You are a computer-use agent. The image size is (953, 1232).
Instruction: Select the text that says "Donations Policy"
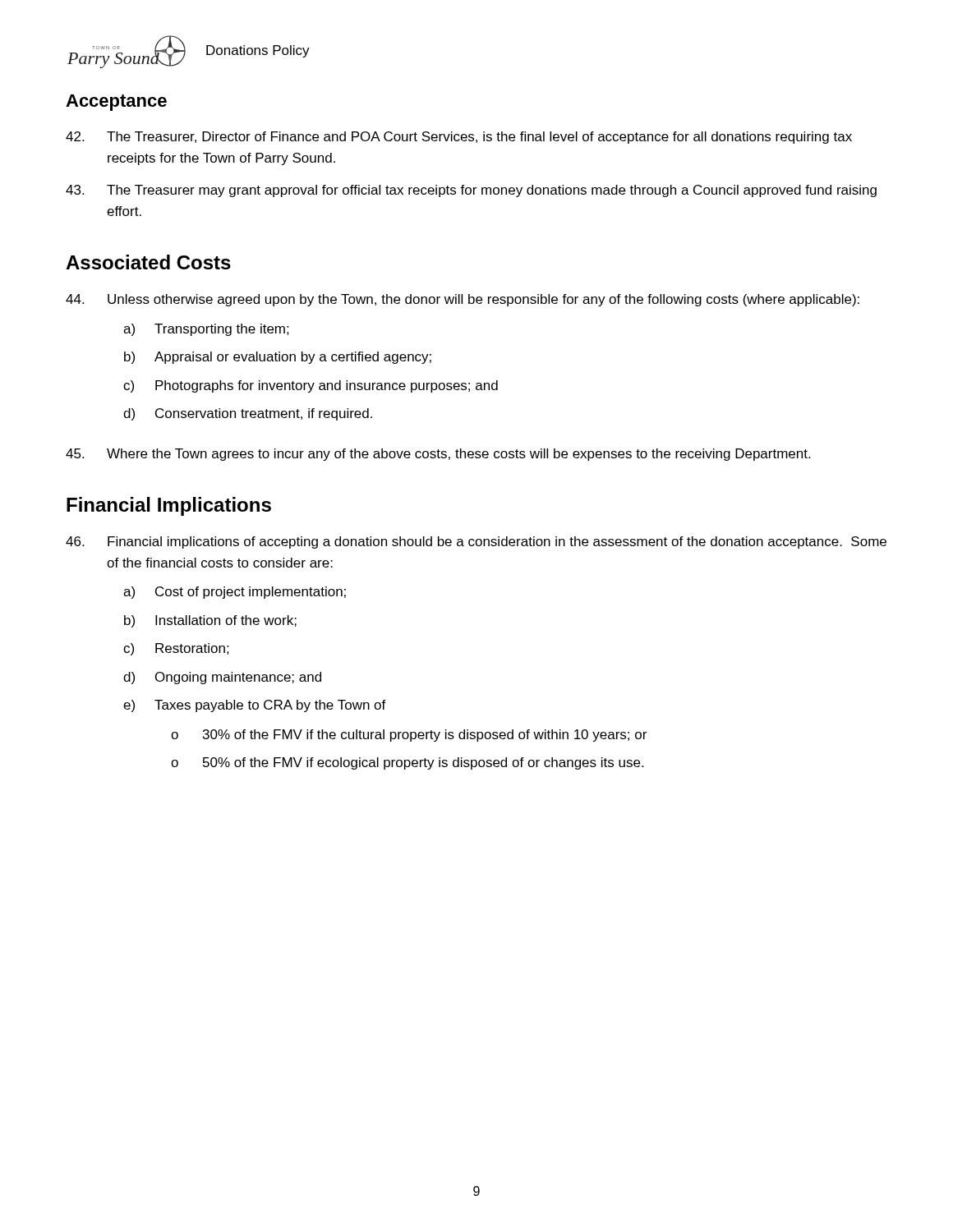[x=257, y=51]
